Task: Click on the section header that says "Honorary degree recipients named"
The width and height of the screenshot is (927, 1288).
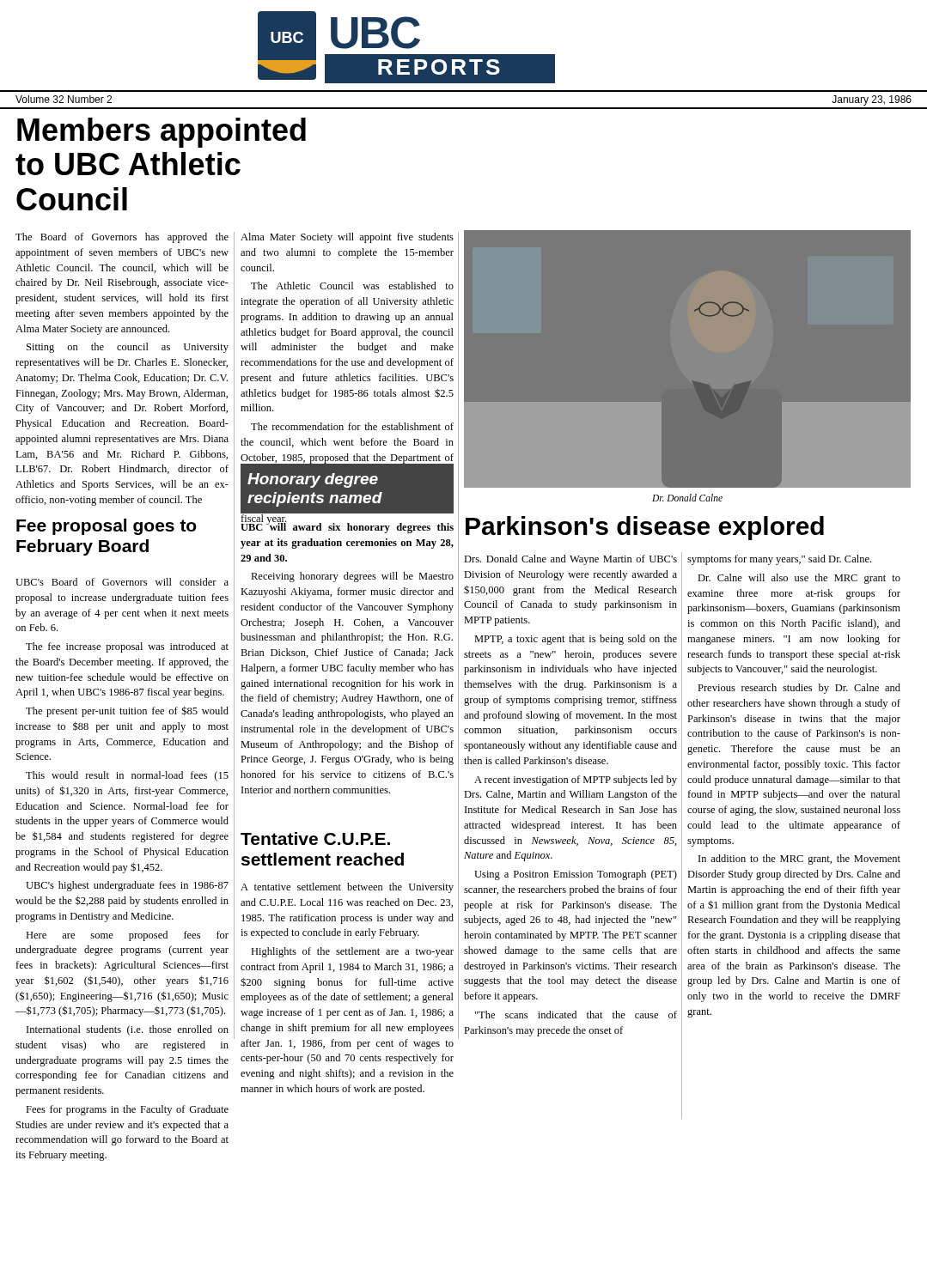Action: pos(347,488)
